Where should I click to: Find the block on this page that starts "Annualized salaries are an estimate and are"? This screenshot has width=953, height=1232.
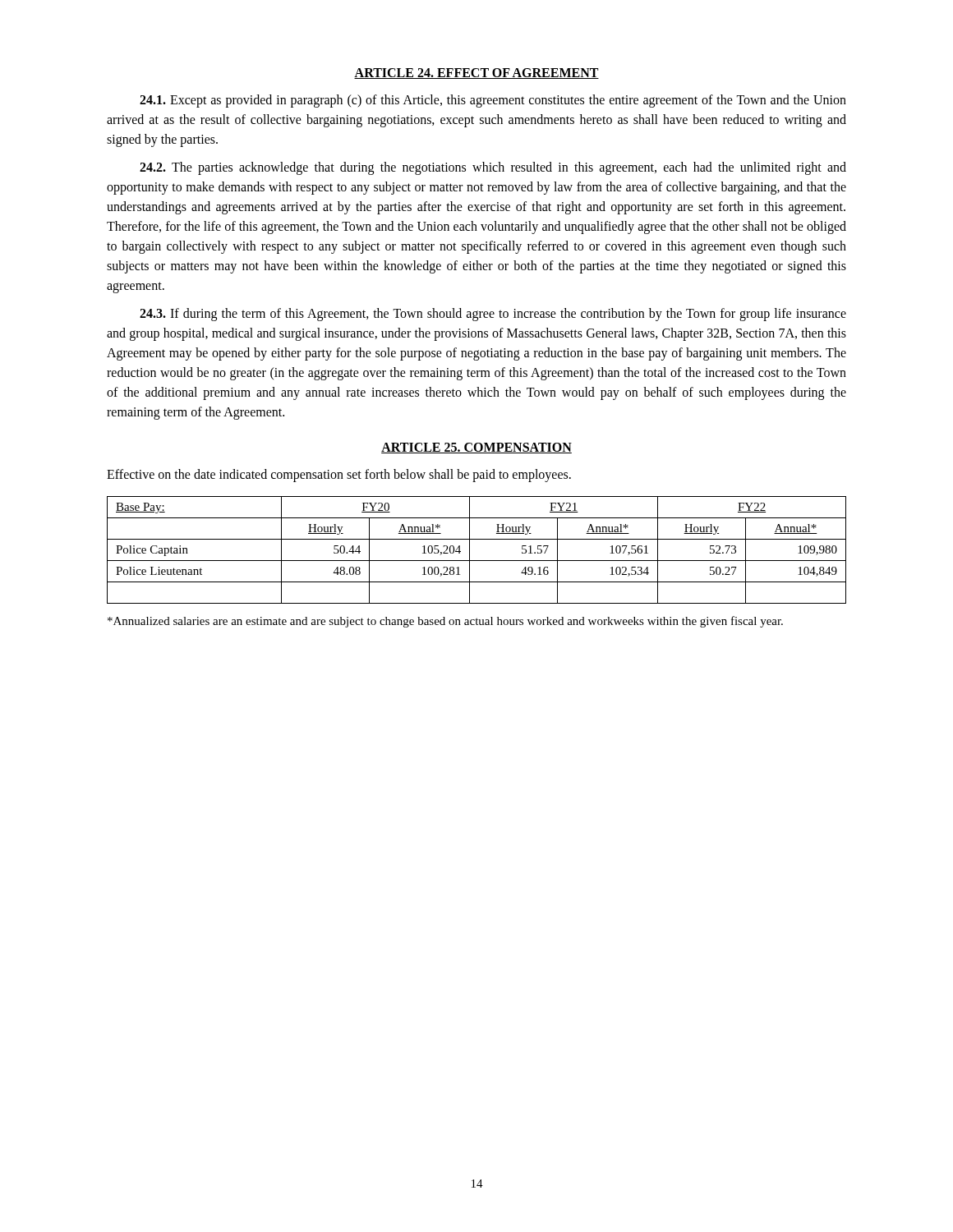445,621
